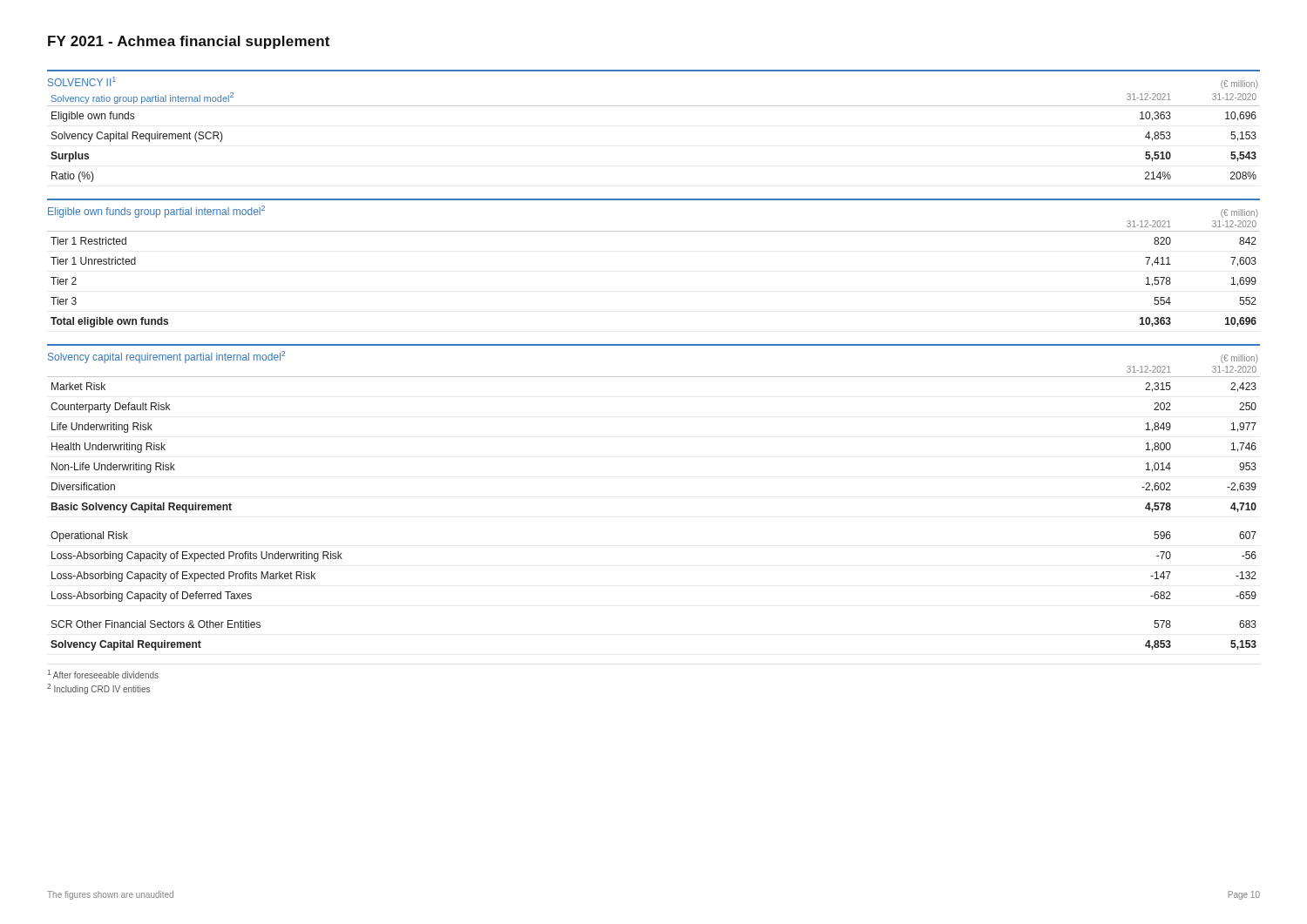Find a footnote

point(654,681)
